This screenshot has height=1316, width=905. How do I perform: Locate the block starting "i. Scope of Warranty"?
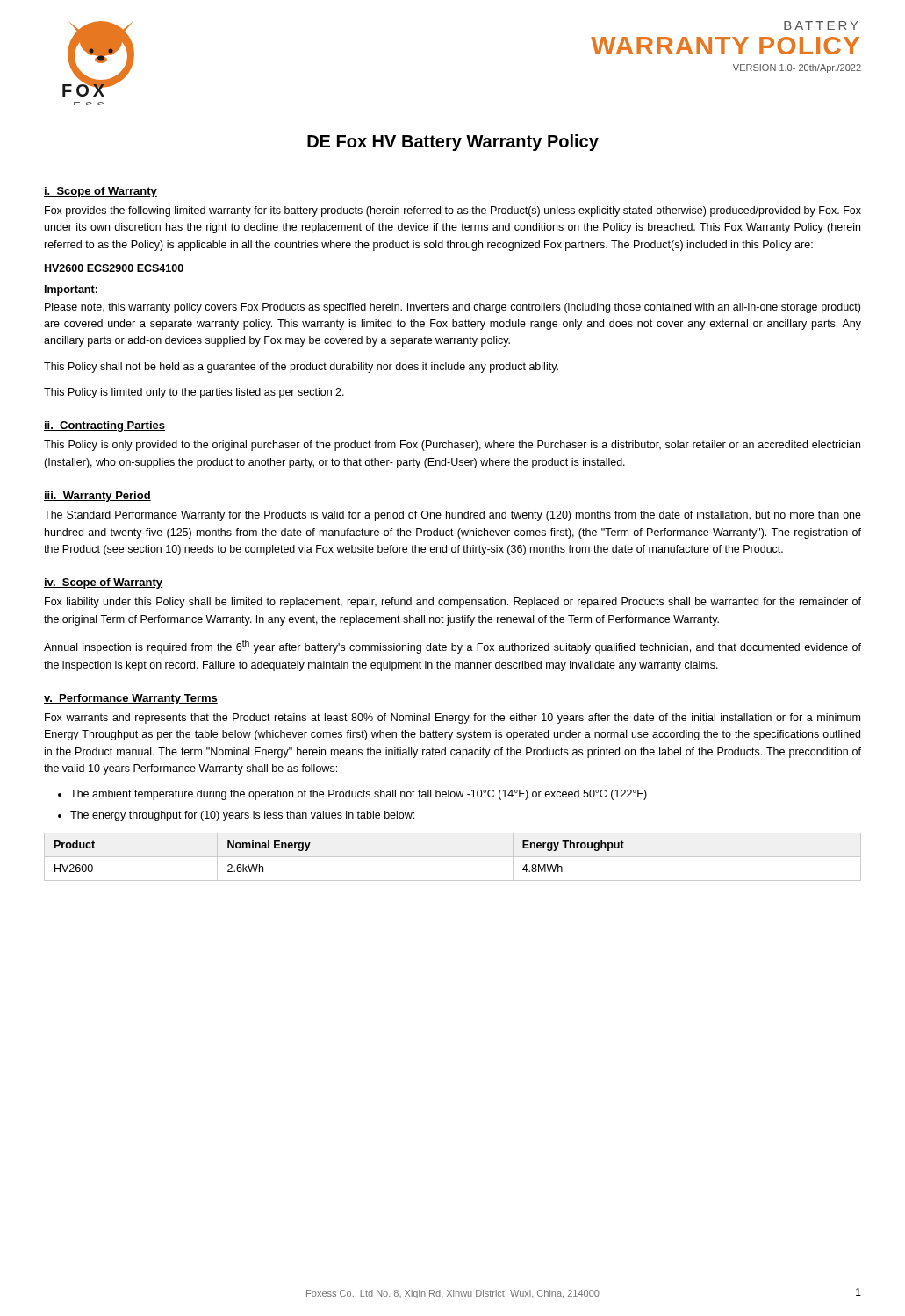click(100, 191)
